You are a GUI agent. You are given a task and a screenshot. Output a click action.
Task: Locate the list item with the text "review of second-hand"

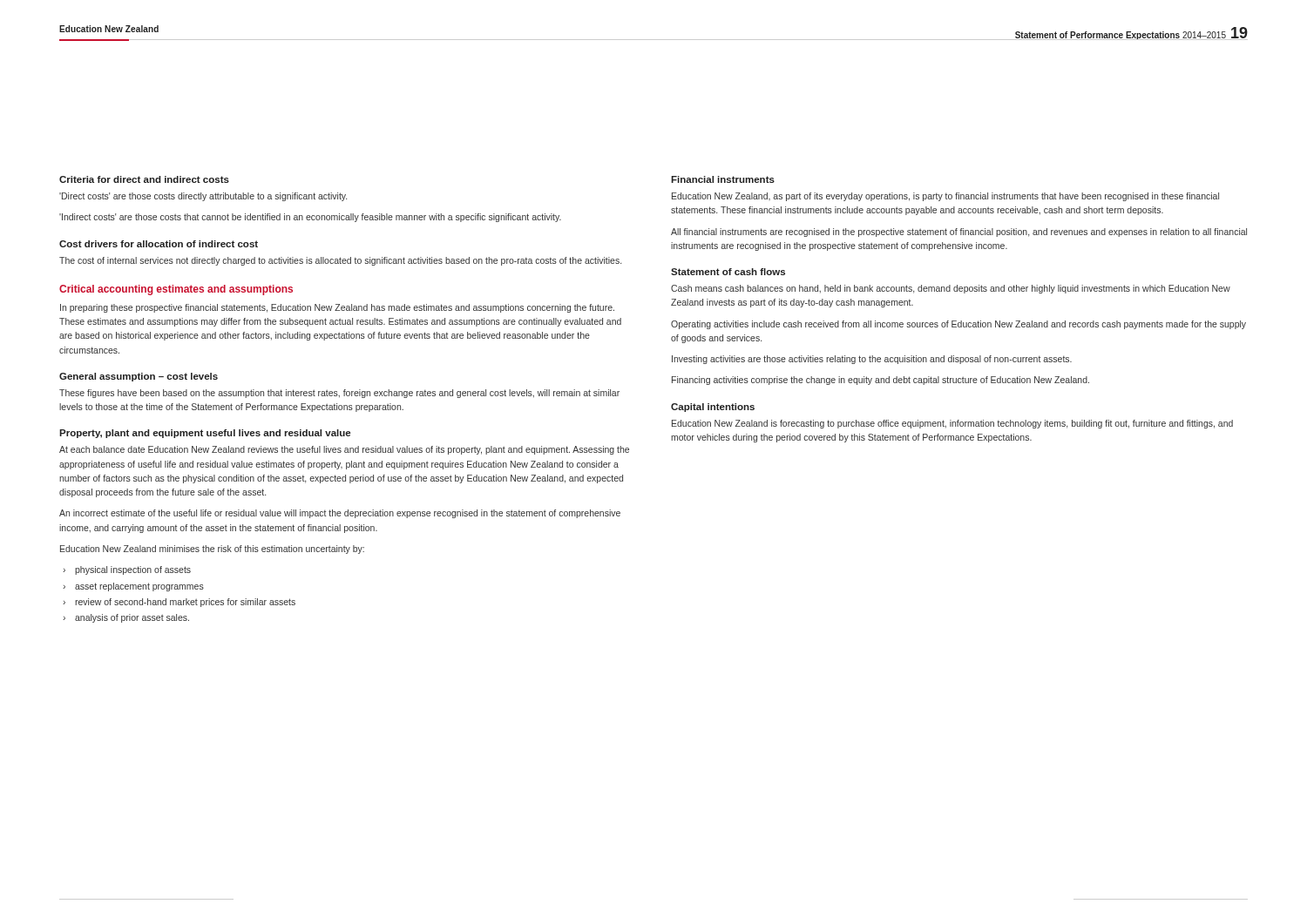[185, 602]
